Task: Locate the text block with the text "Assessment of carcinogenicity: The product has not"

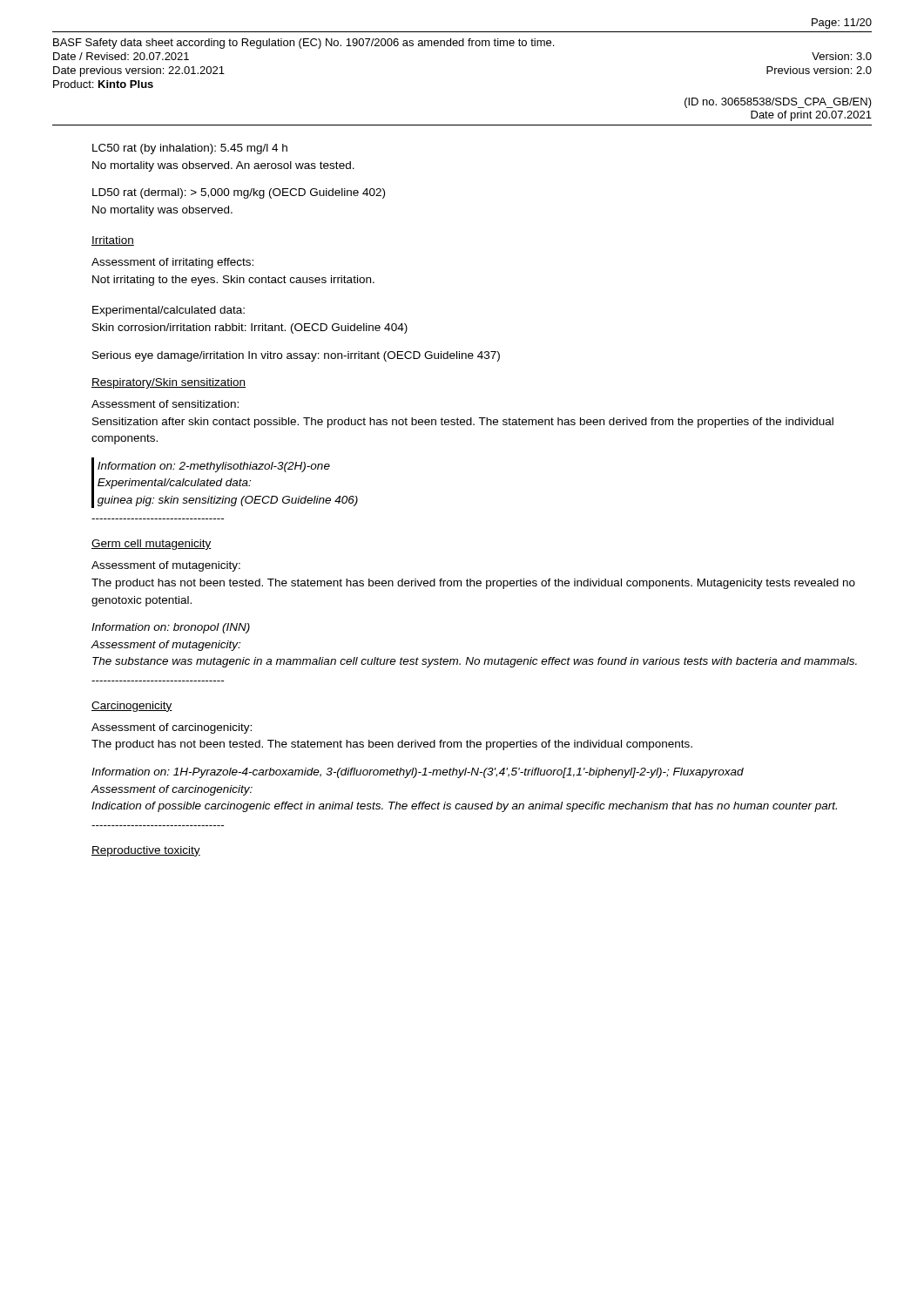Action: pos(392,735)
